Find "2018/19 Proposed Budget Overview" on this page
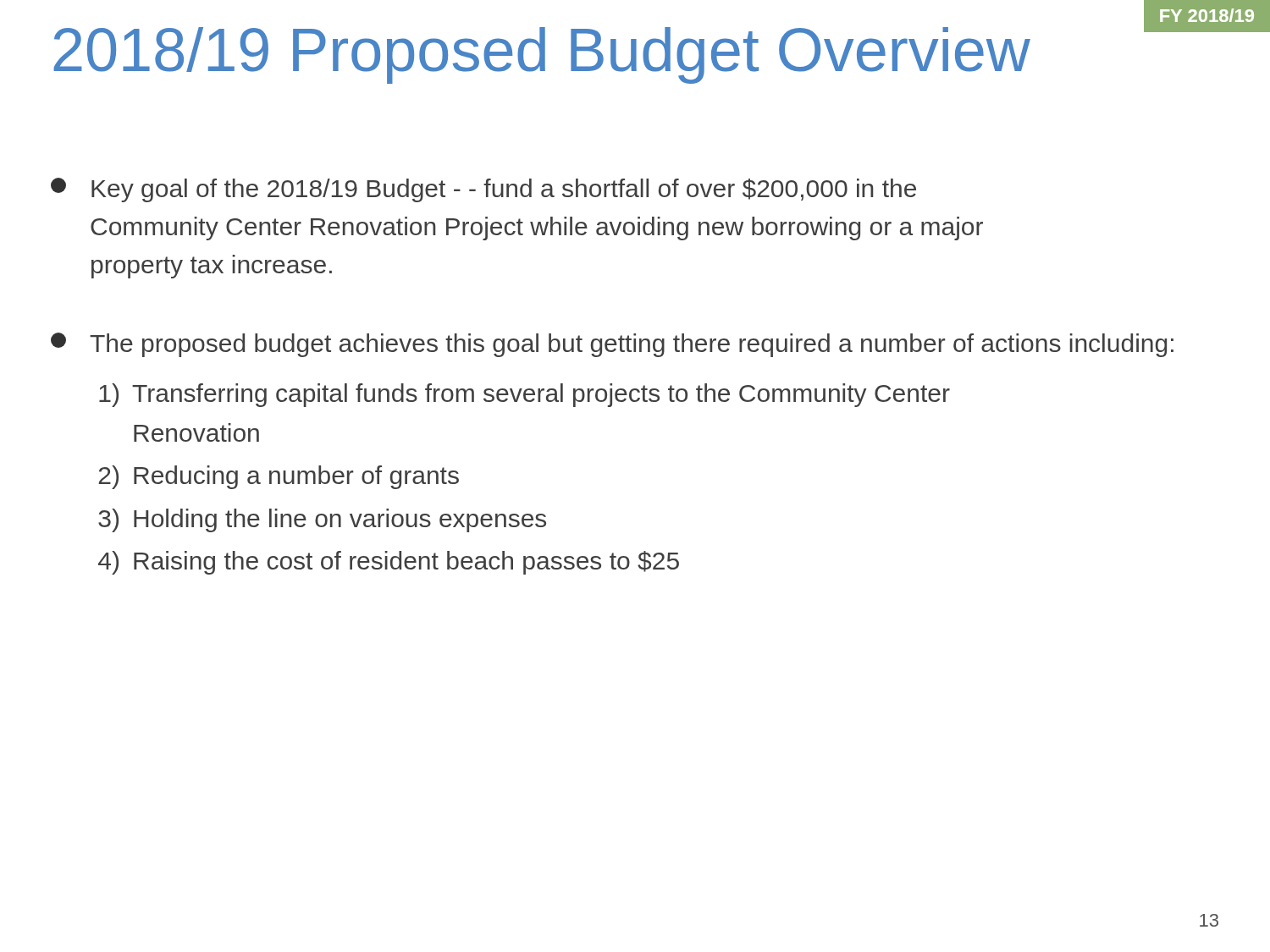The height and width of the screenshot is (952, 1270). [x=584, y=50]
